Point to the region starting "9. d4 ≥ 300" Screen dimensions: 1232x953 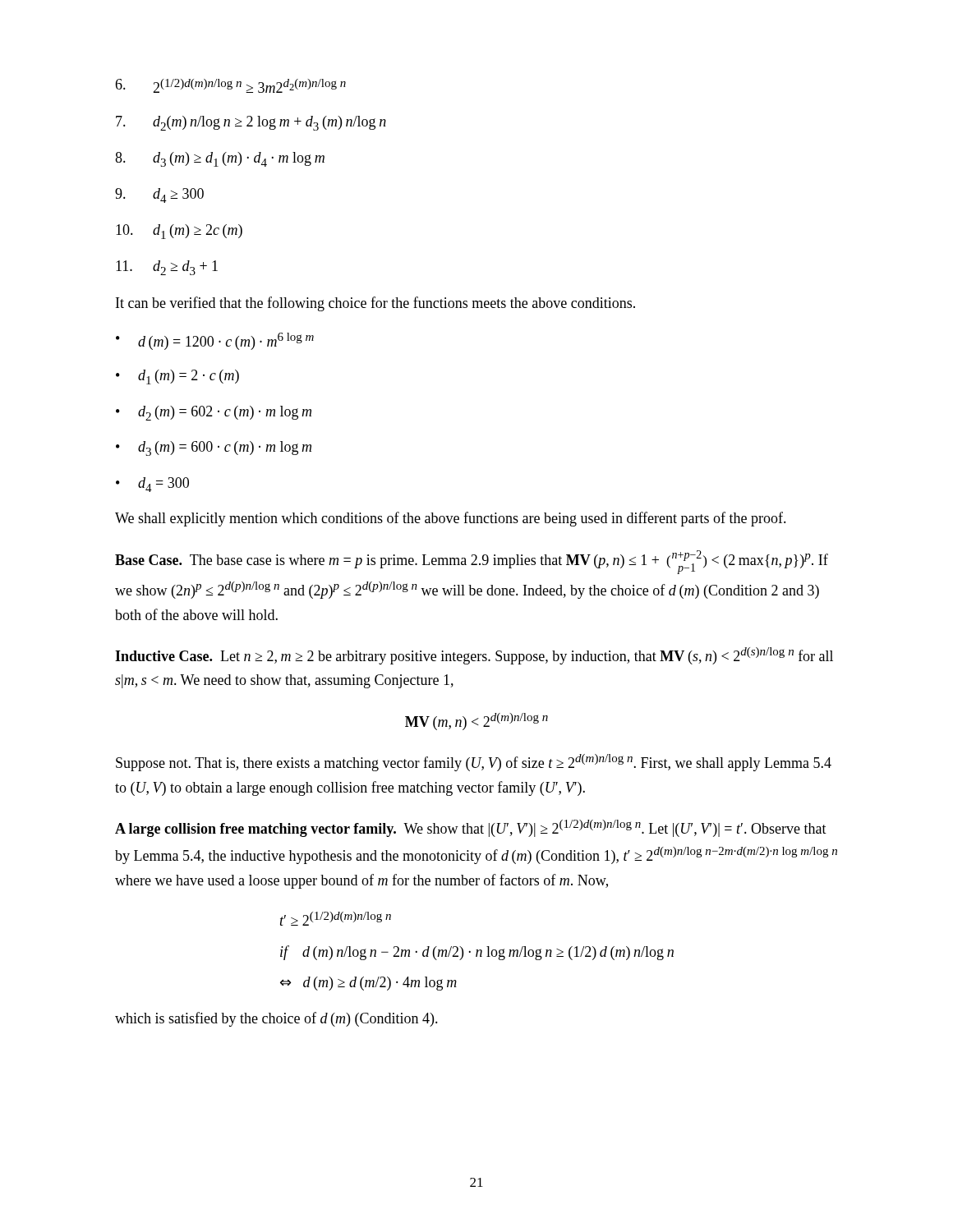160,196
